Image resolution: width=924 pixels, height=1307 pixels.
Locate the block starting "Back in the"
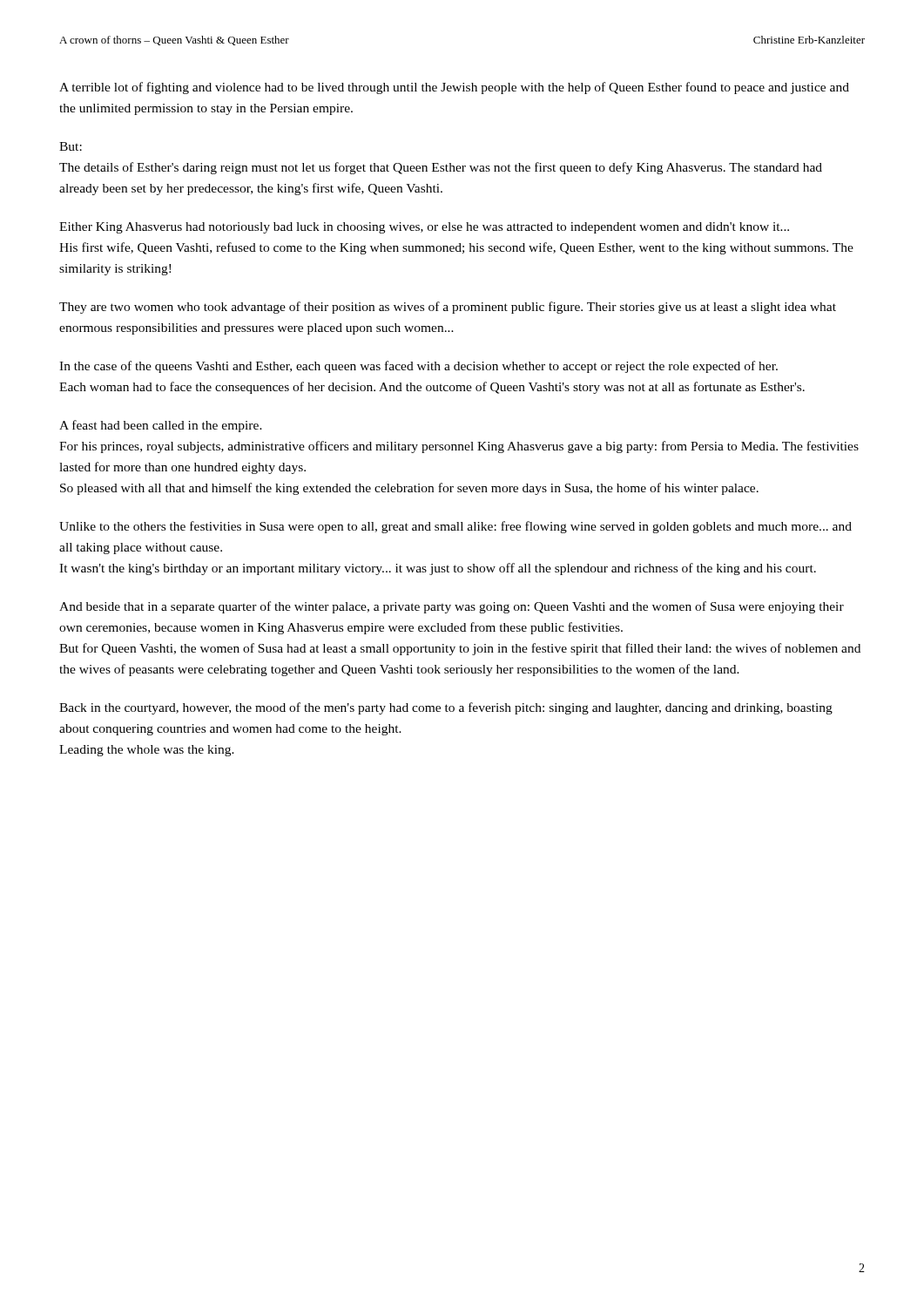[x=446, y=708]
